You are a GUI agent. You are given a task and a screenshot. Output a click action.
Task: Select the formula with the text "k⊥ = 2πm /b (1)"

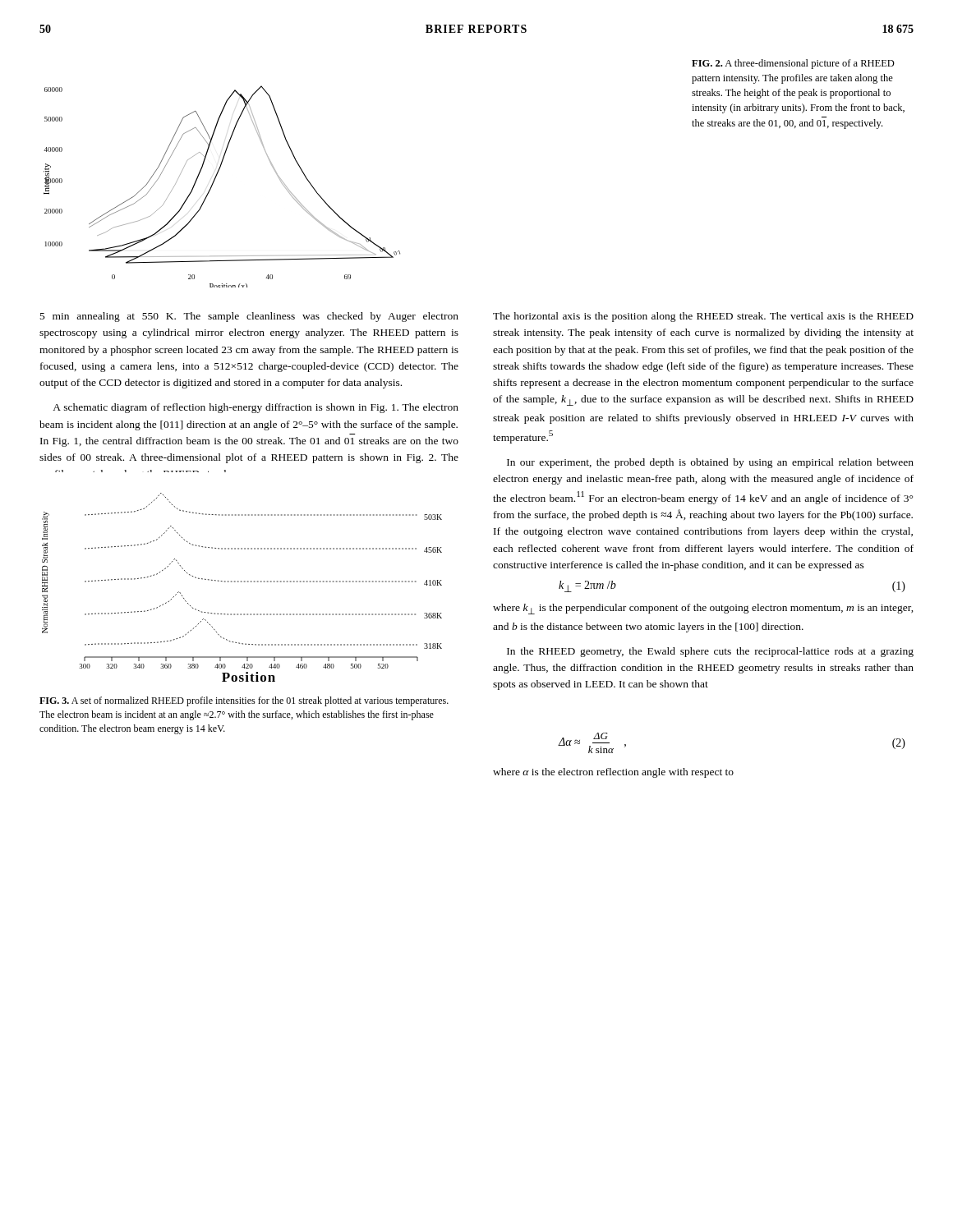[591, 586]
